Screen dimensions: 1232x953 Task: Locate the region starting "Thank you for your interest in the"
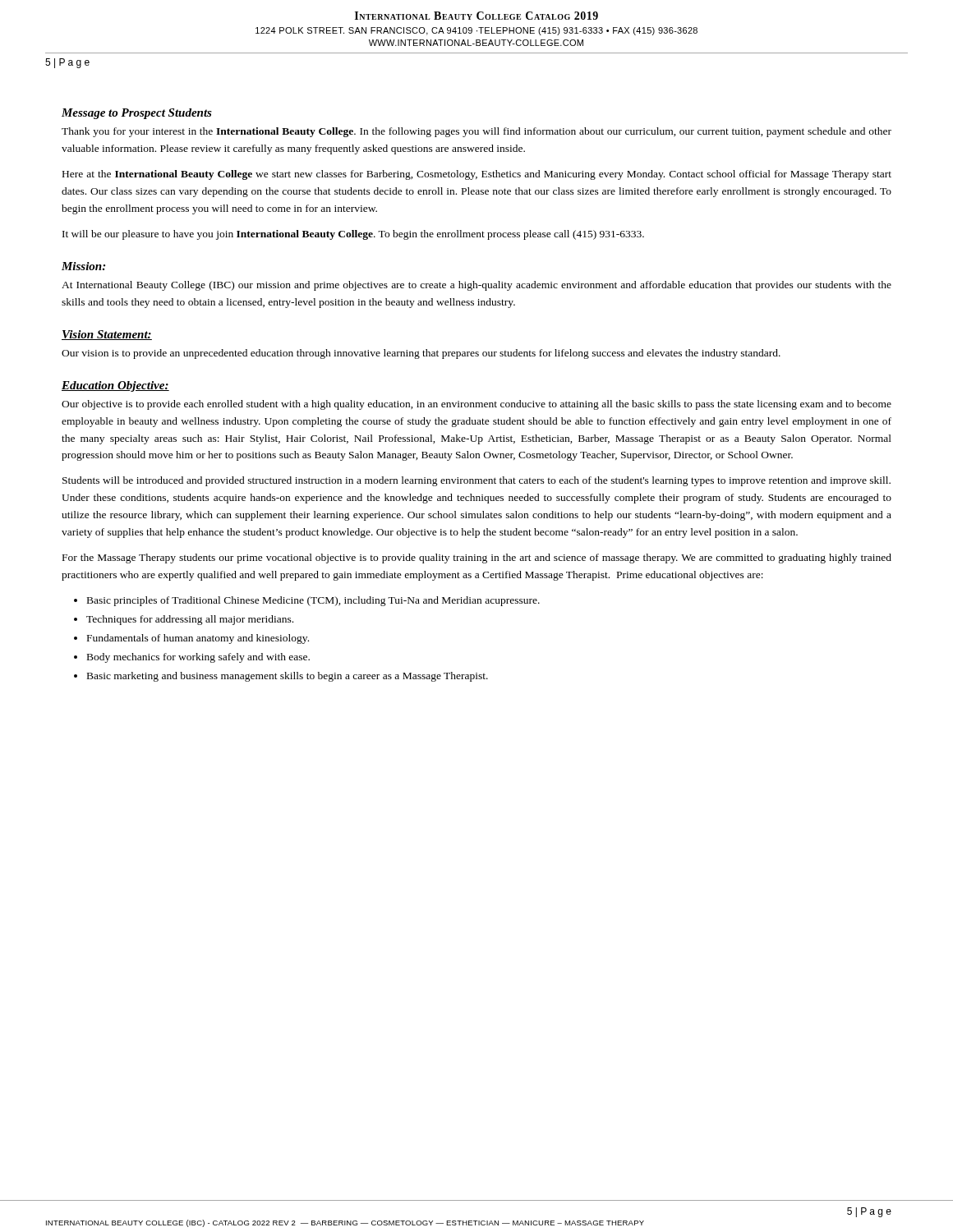click(x=476, y=140)
